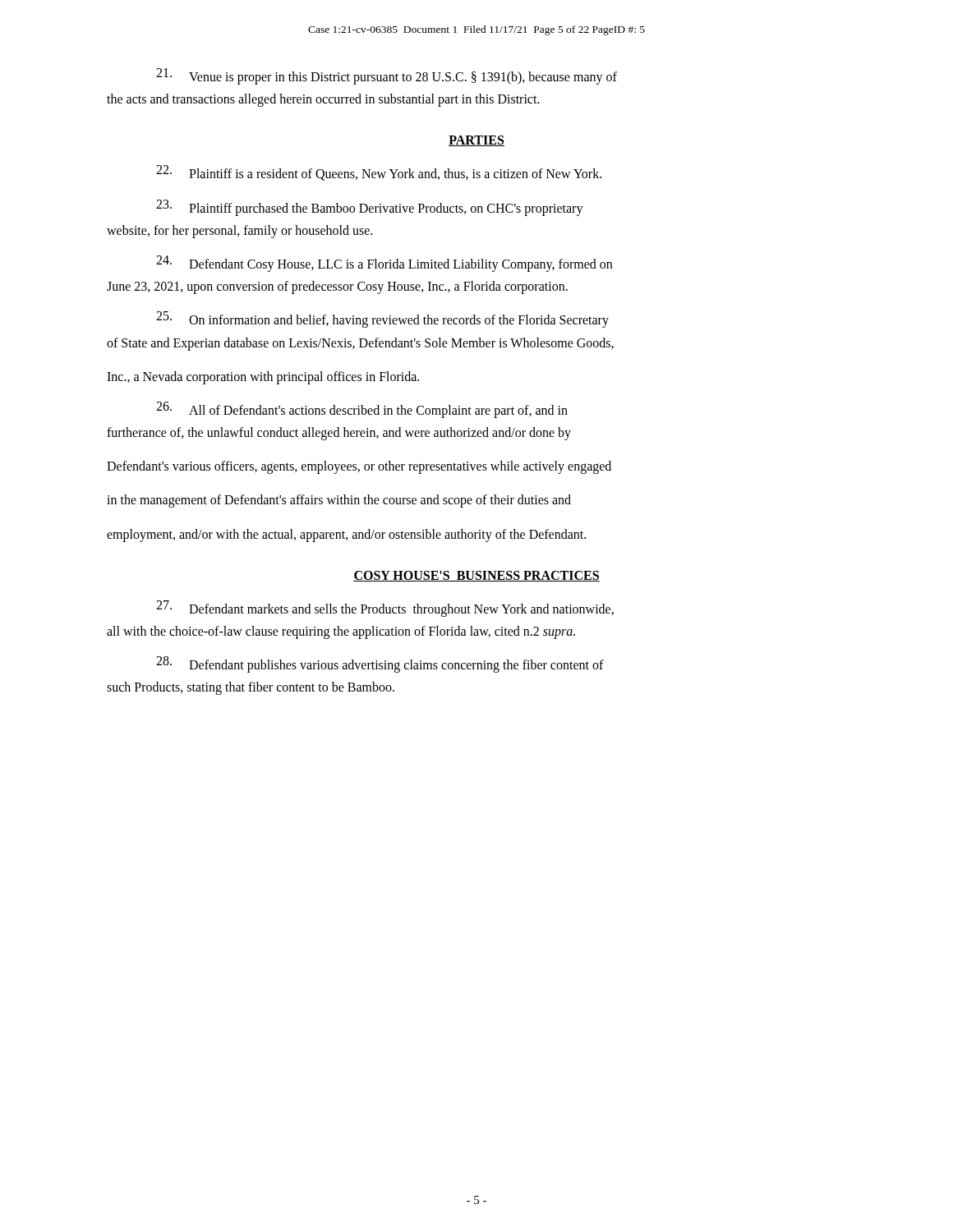The image size is (953, 1232).
Task: Find the element starting "Defendant publishes various advertising claims concerning the"
Action: (476, 676)
